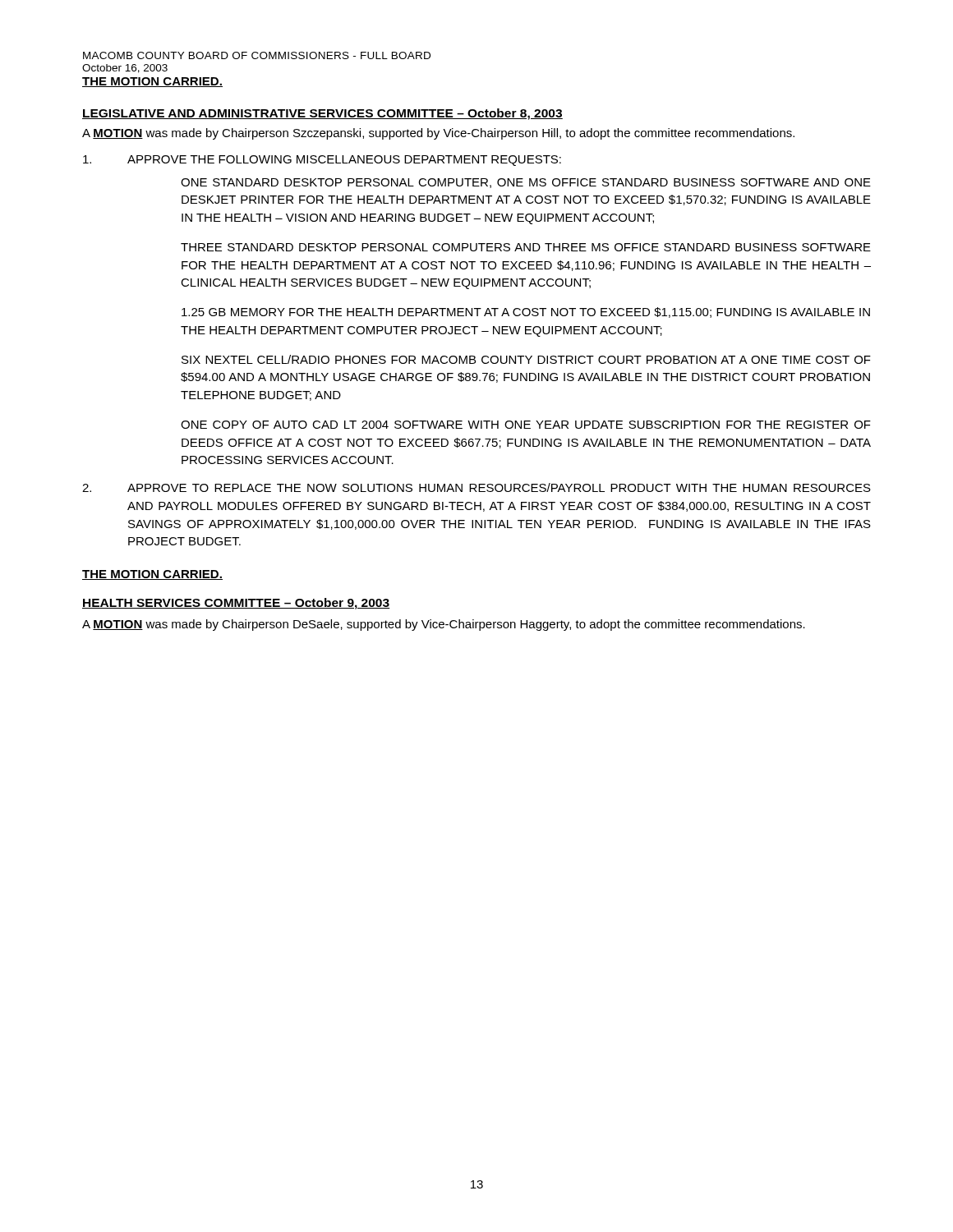
Task: Find the block on this page that starts "2. APPROVE TO REPLACE THE NOW SOLUTIONS"
Action: (476, 515)
